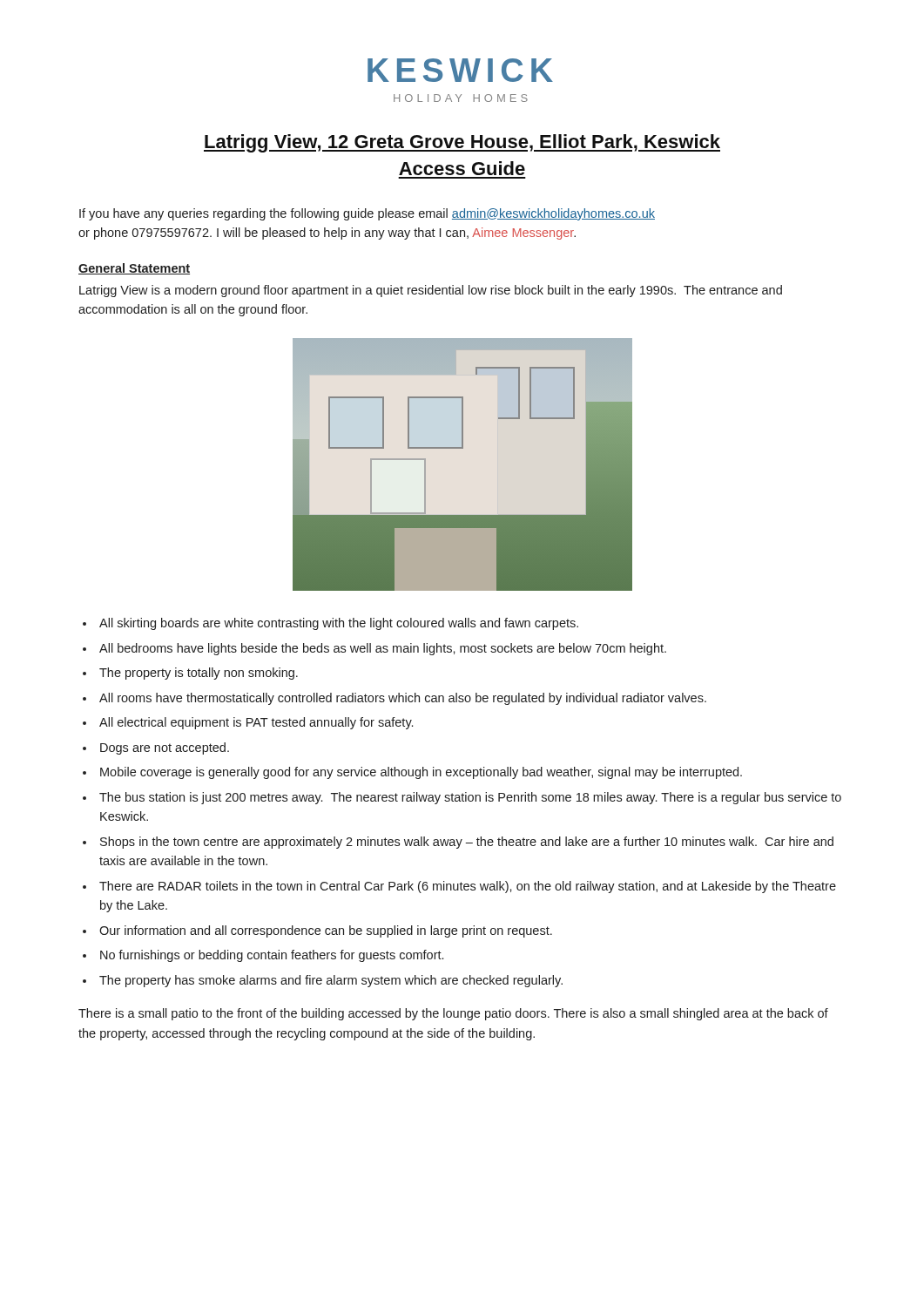This screenshot has height=1307, width=924.
Task: Locate the list item containing "Dogs are not accepted."
Action: pos(165,747)
